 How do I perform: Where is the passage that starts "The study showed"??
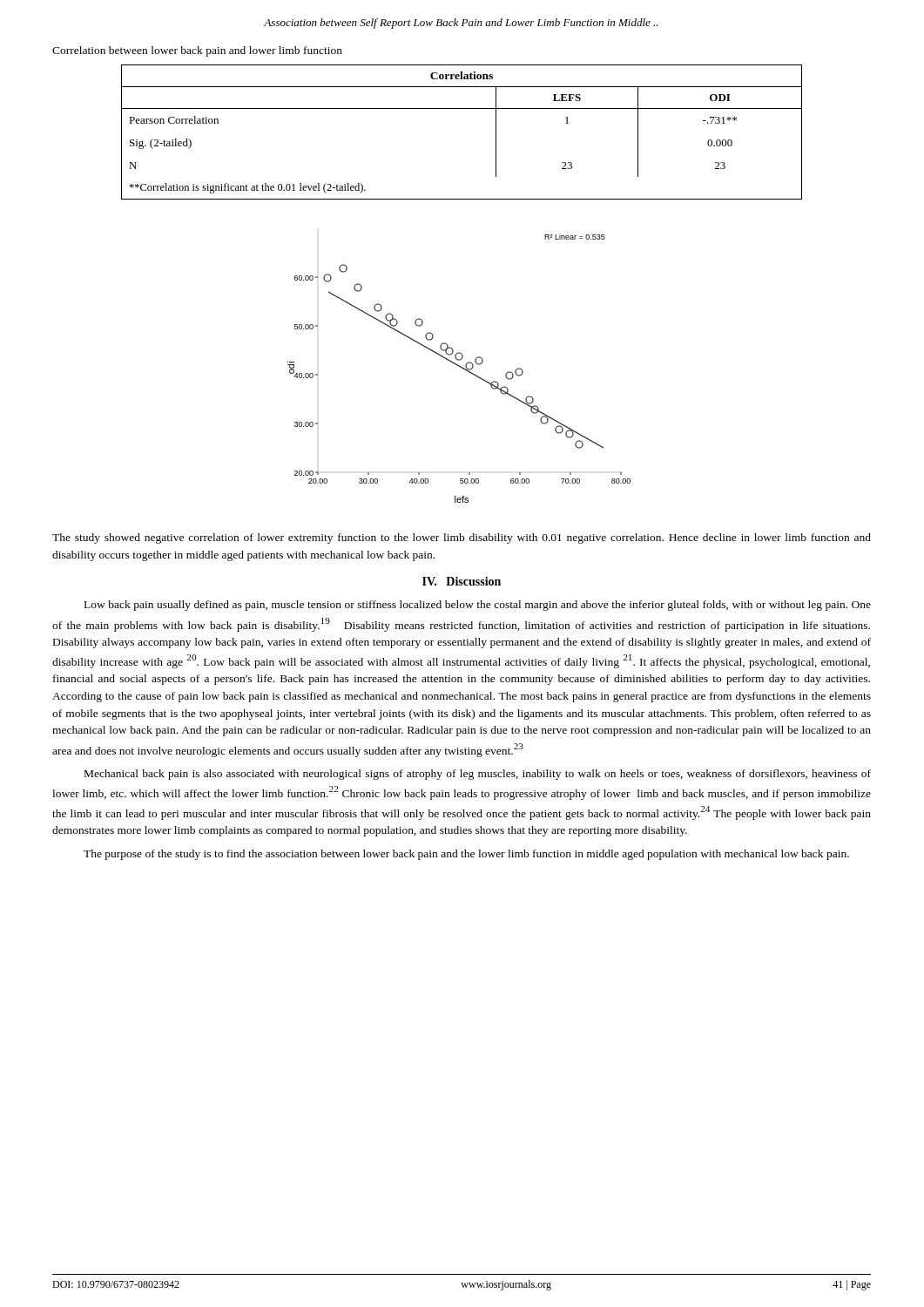pyautogui.click(x=462, y=546)
